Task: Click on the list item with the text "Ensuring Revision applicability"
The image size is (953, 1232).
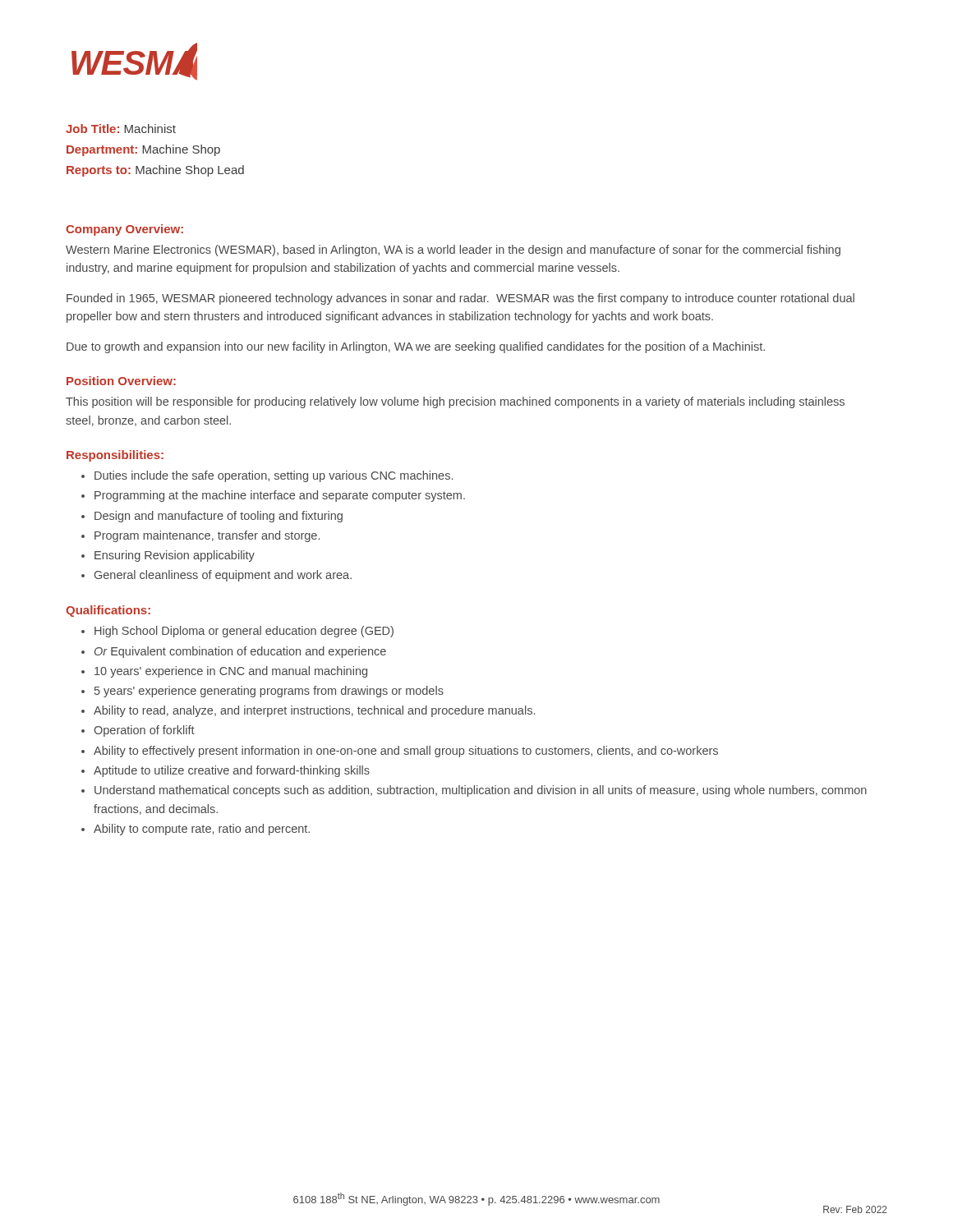Action: click(174, 555)
